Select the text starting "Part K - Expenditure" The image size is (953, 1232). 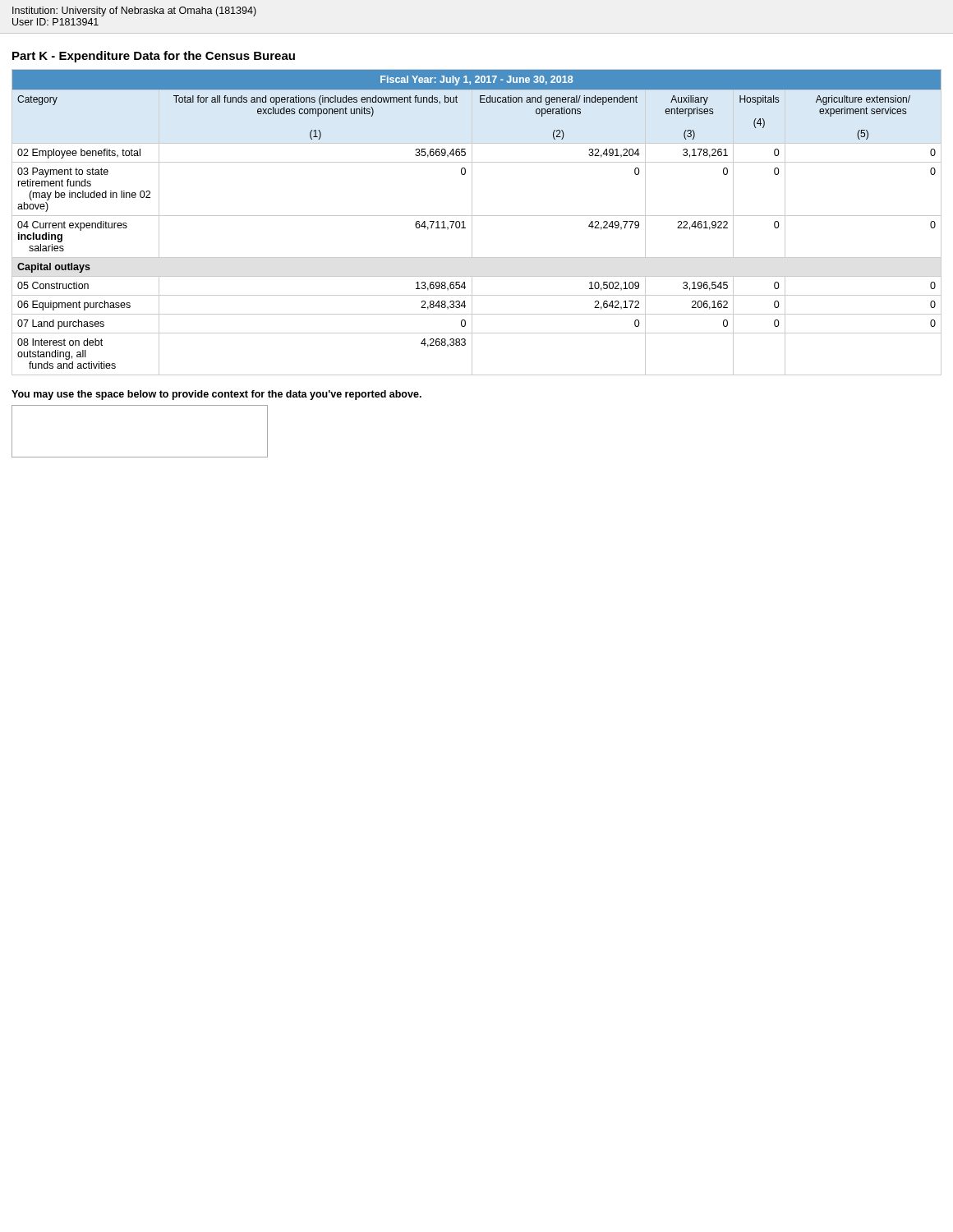pyautogui.click(x=154, y=55)
